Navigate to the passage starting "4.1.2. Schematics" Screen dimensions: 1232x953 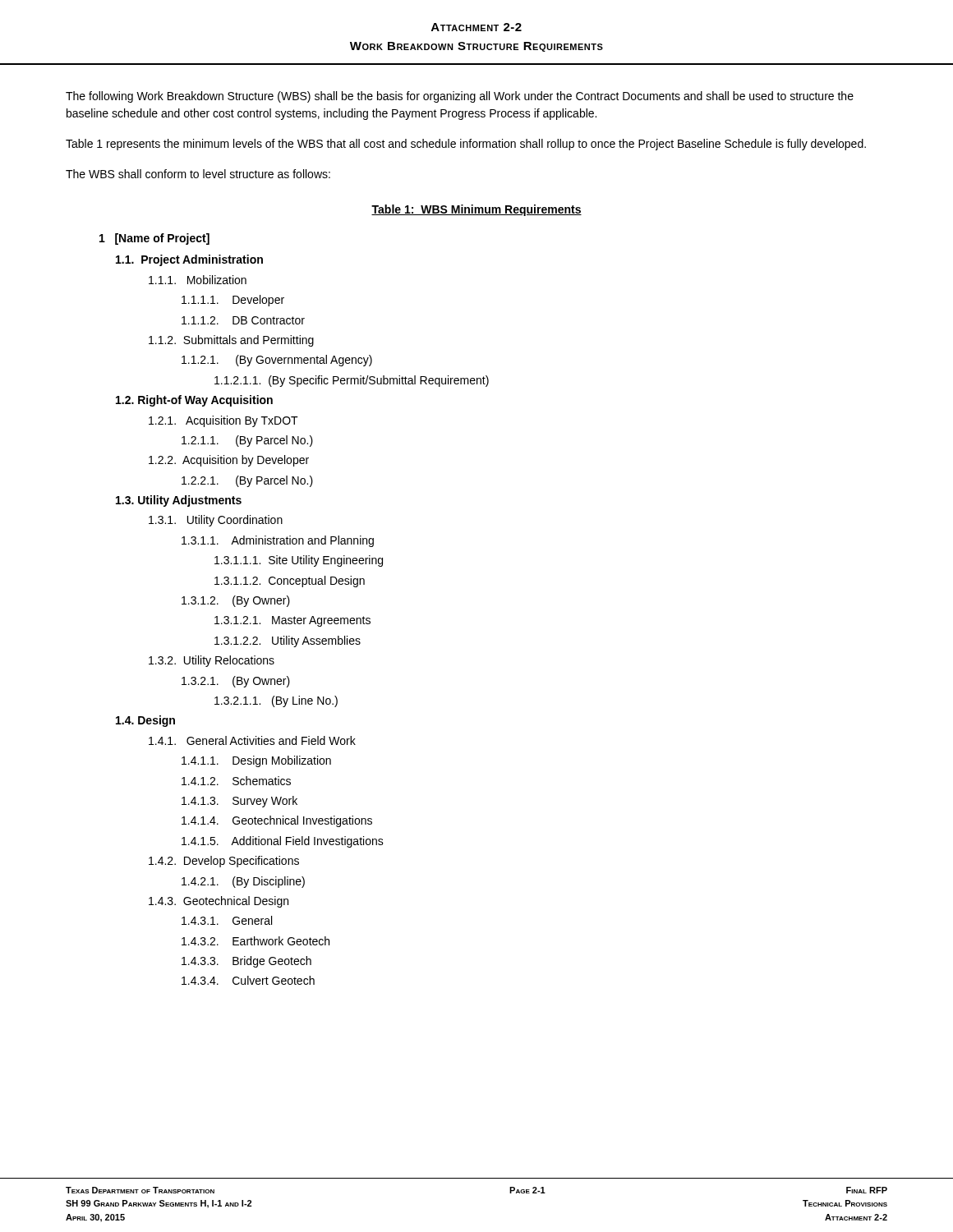pos(236,781)
